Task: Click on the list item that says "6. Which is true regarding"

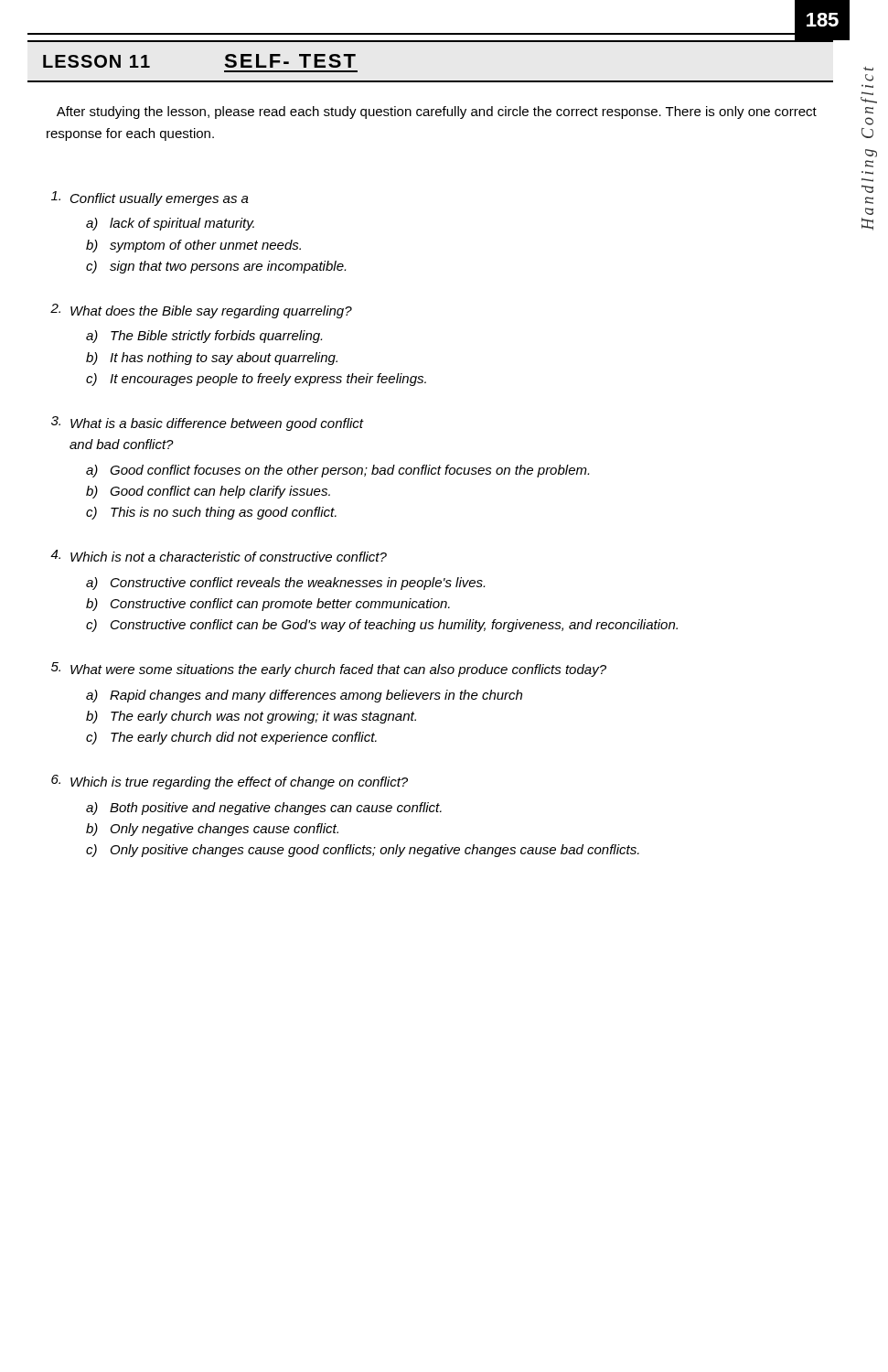Action: (x=428, y=816)
